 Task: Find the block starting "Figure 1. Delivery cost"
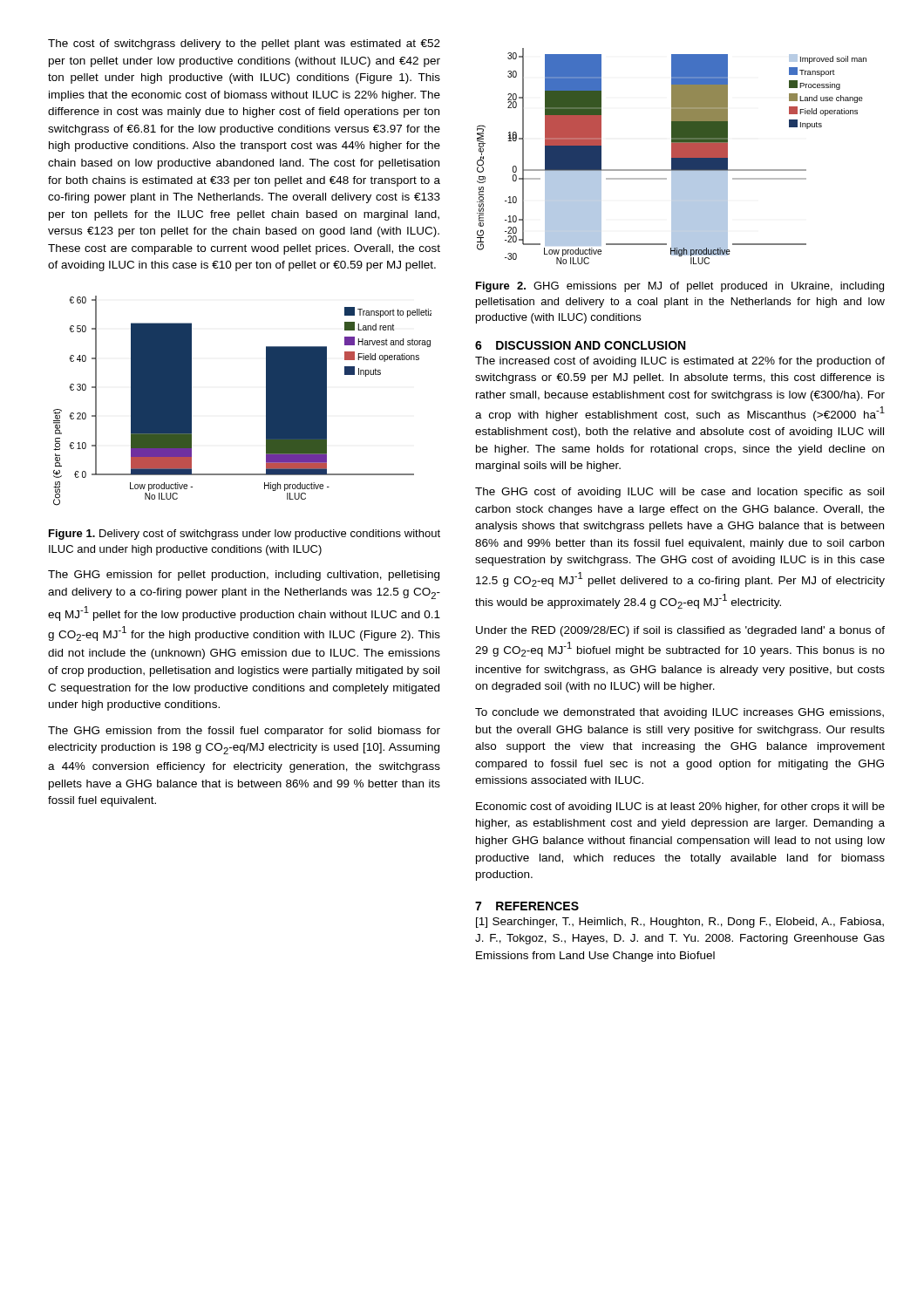244,542
